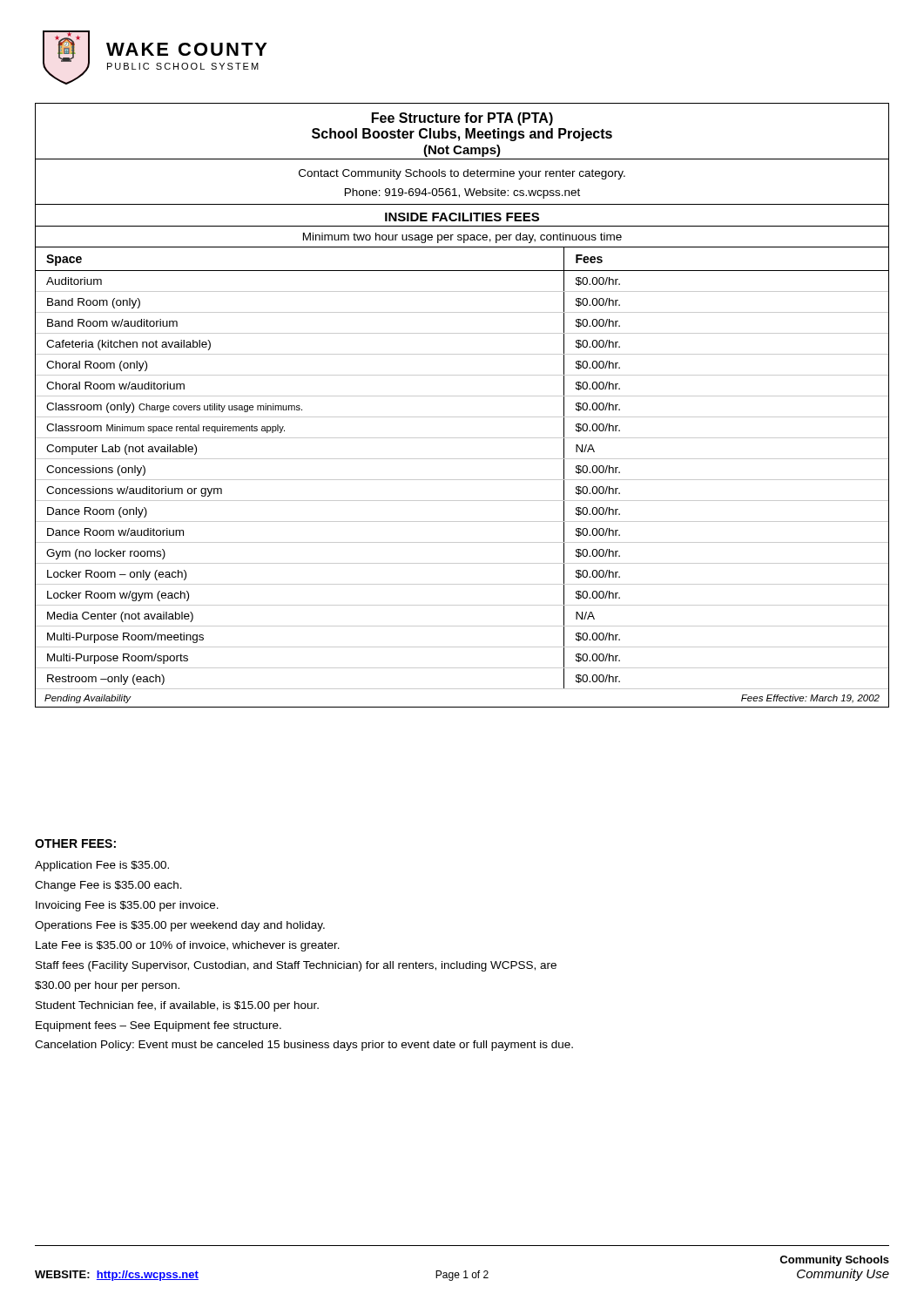Point to the block beginning "Equipment fees –"
The image size is (924, 1307).
point(158,1025)
